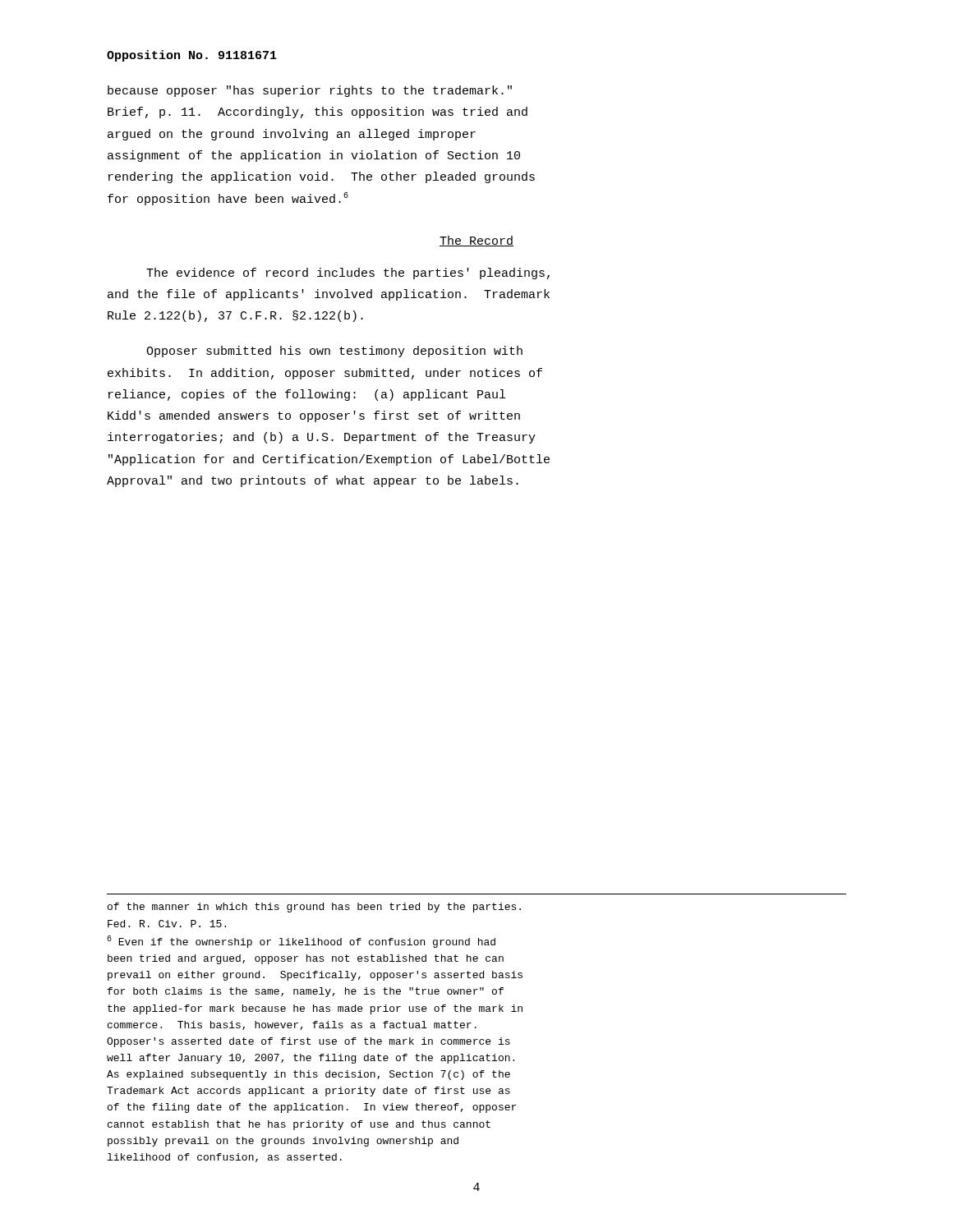Select the element starting "Opposer submitted his own"
The image size is (953, 1232).
pos(329,417)
